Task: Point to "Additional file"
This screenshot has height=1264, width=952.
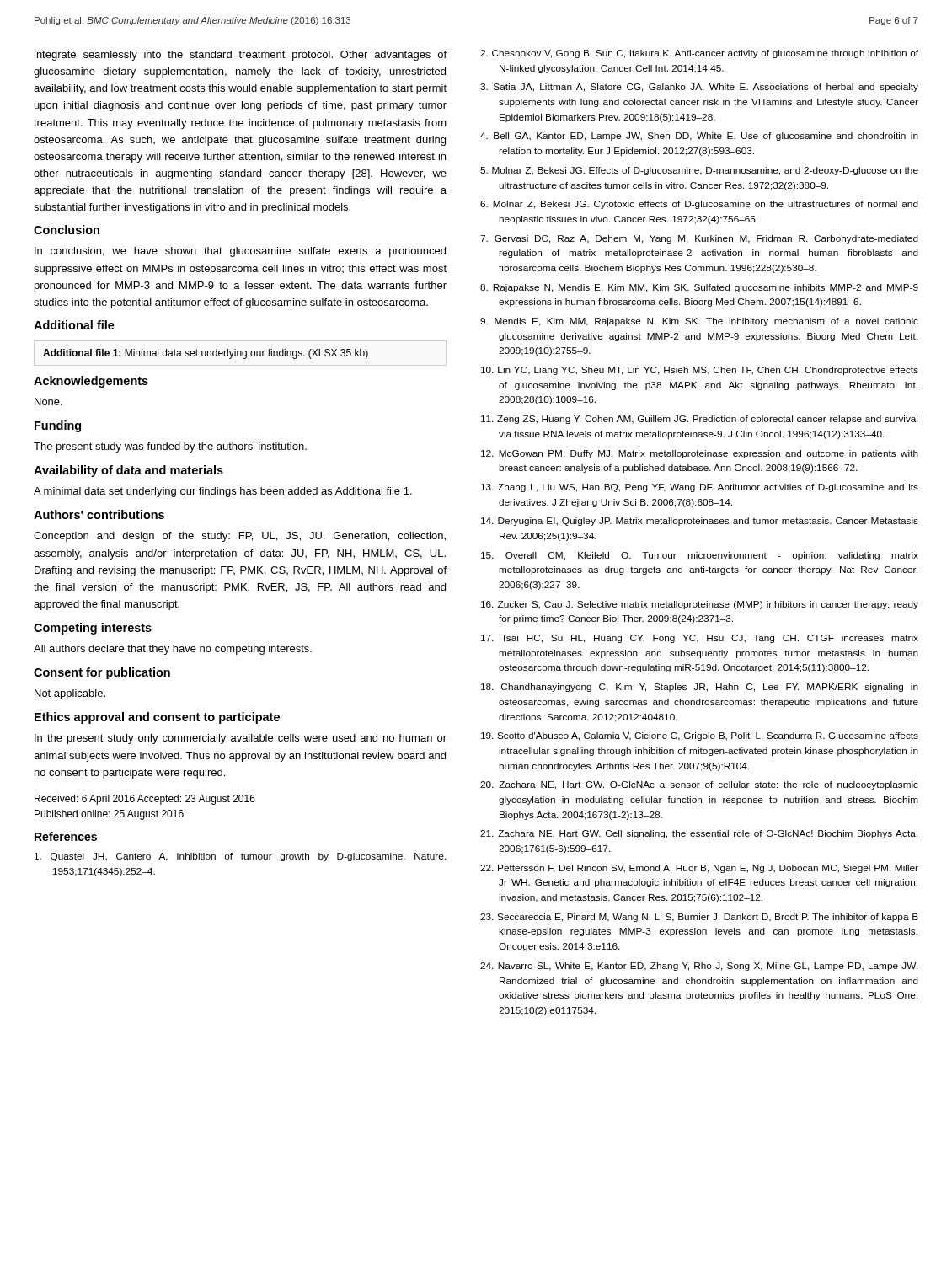Action: pyautogui.click(x=74, y=325)
